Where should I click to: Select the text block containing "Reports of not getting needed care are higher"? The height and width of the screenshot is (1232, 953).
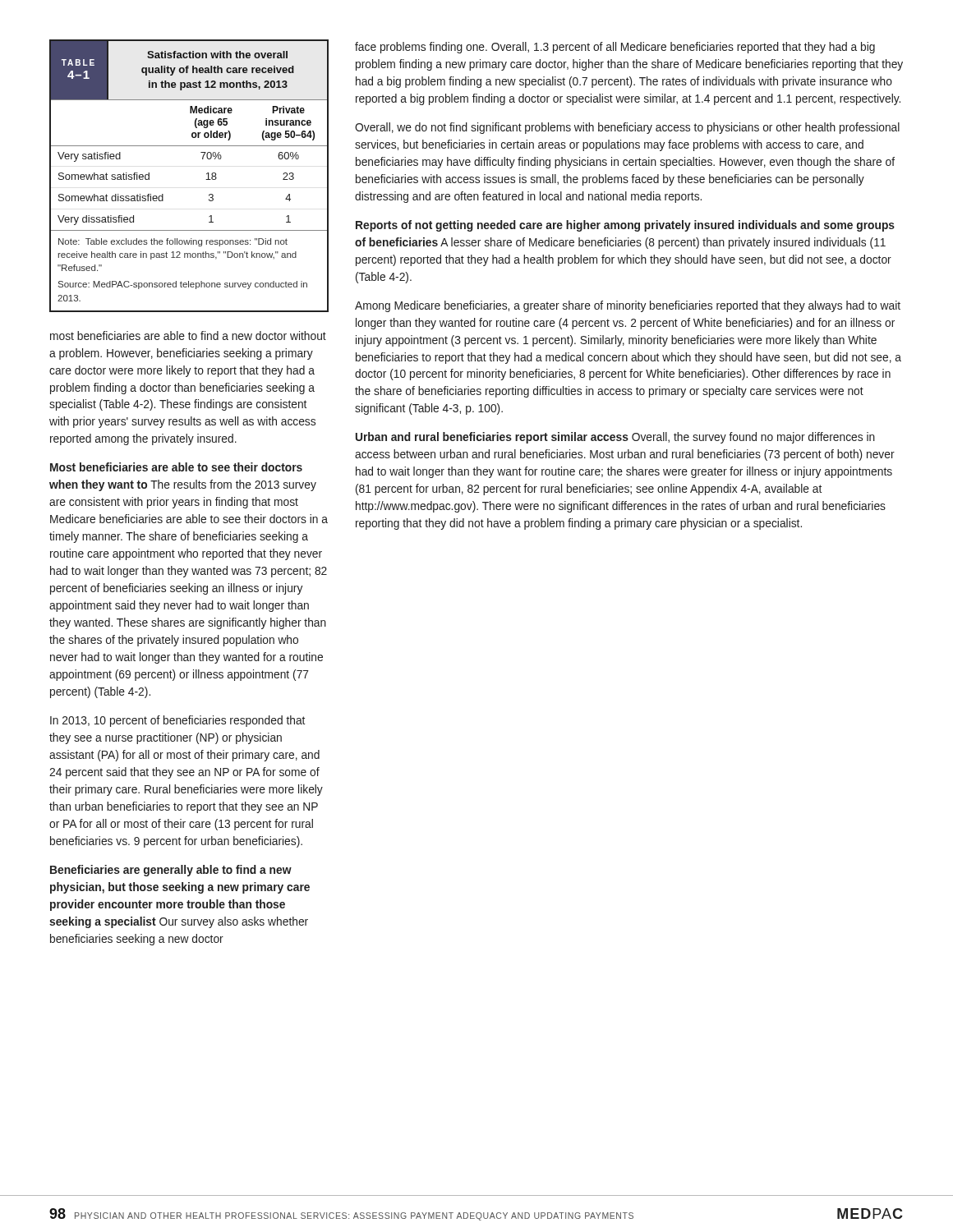625,251
